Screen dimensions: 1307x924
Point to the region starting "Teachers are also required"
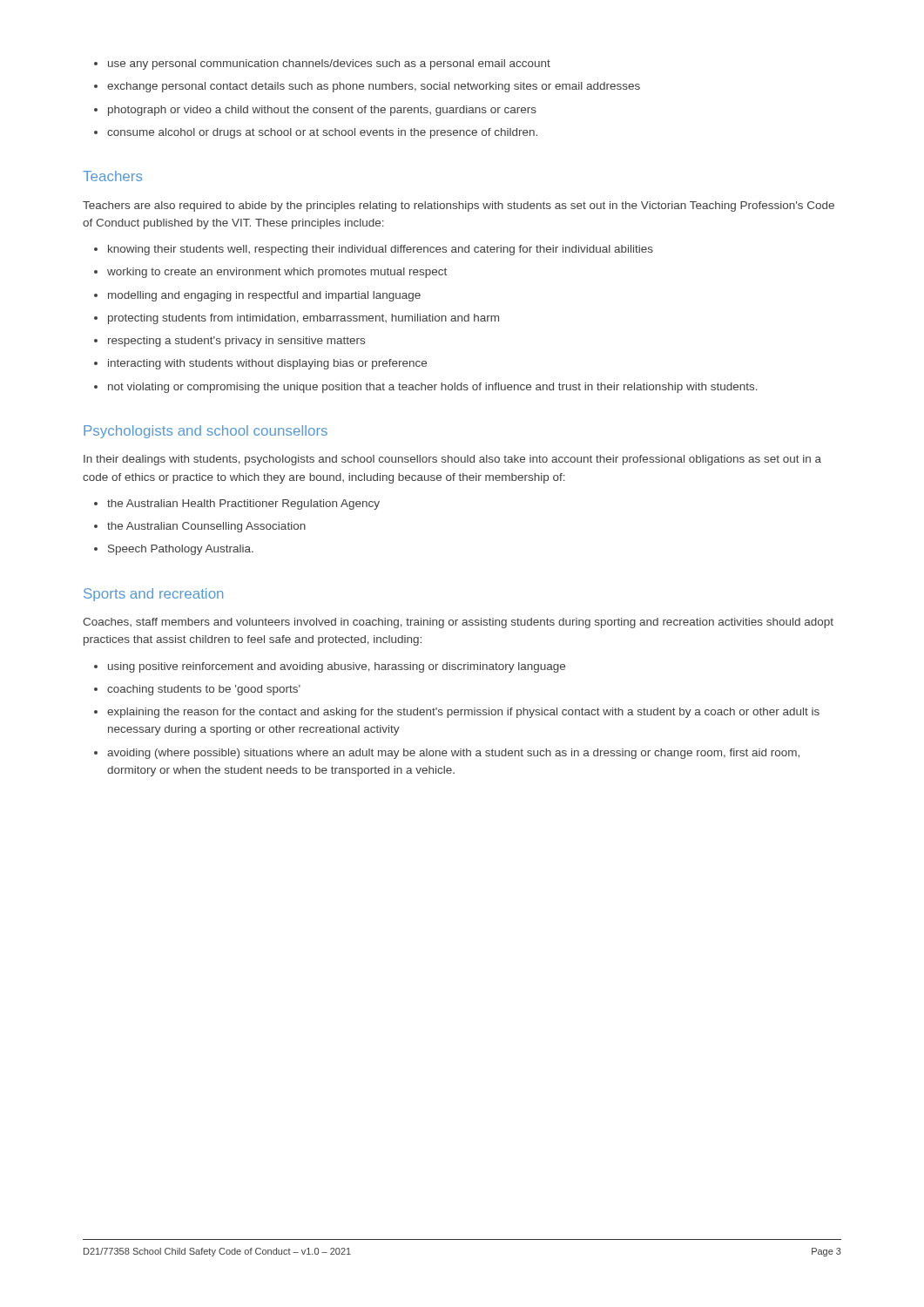pos(462,214)
